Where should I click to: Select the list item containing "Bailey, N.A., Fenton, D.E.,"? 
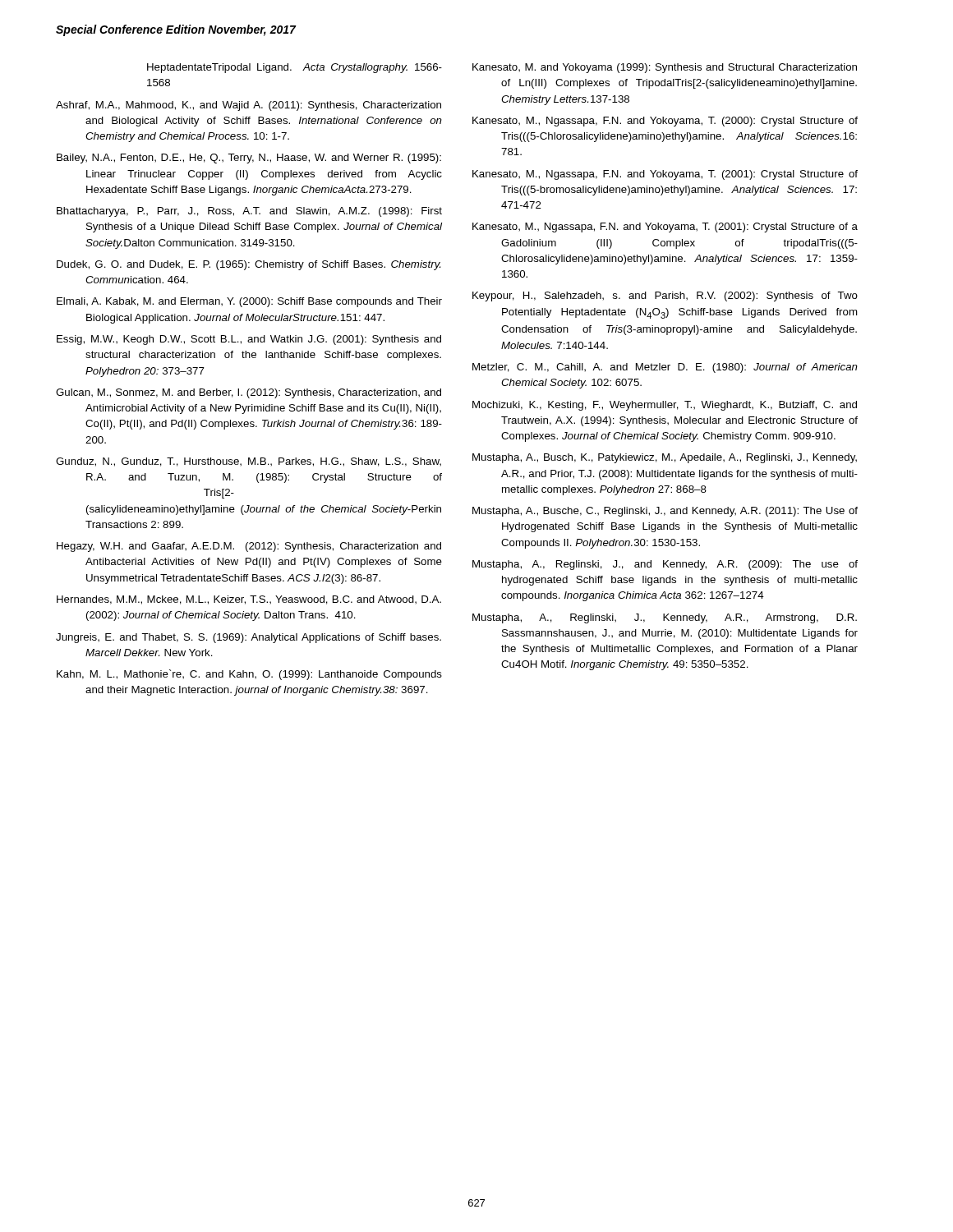point(249,173)
